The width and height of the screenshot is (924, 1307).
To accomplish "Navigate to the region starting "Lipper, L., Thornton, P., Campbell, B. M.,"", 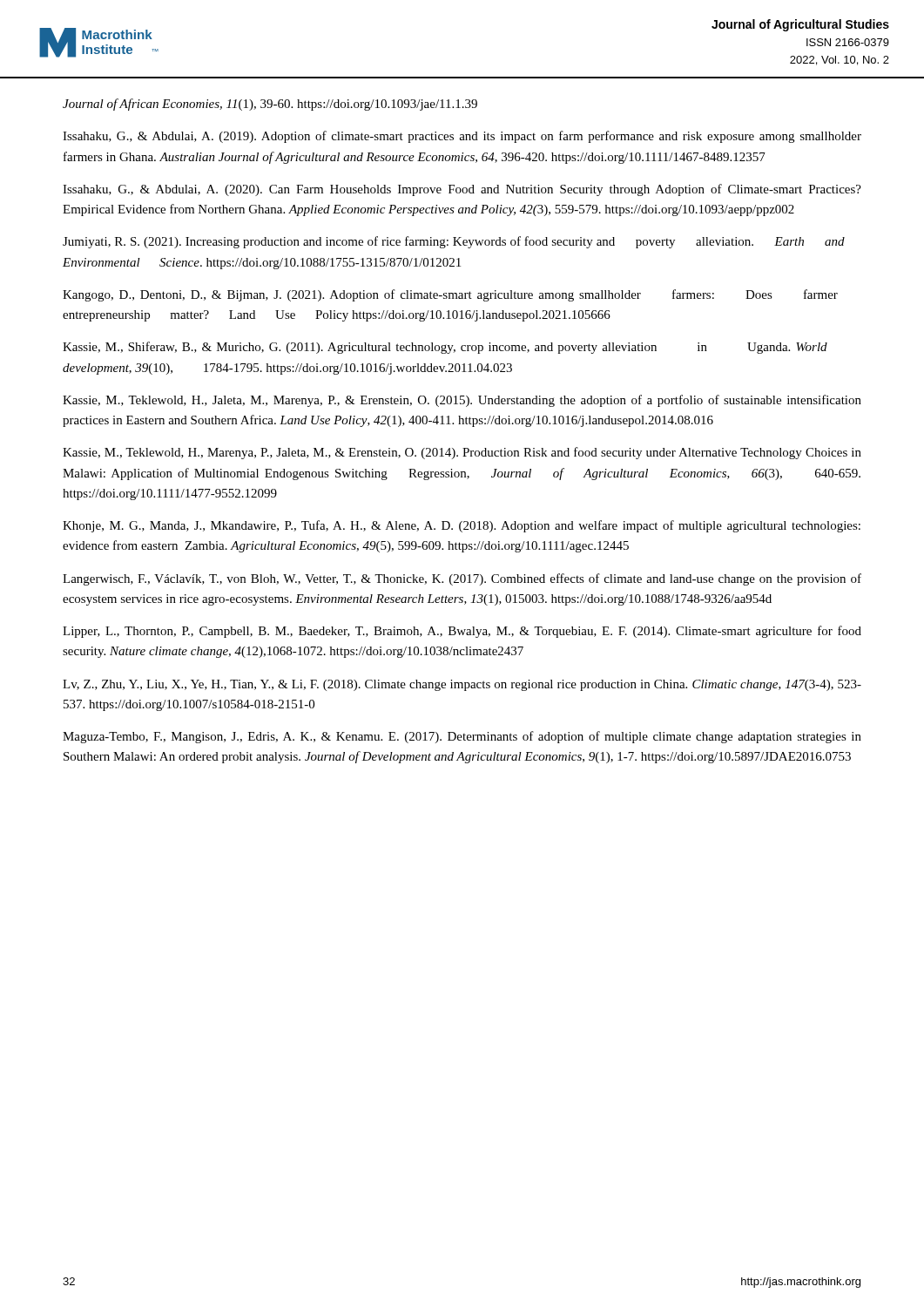I will pos(462,641).
